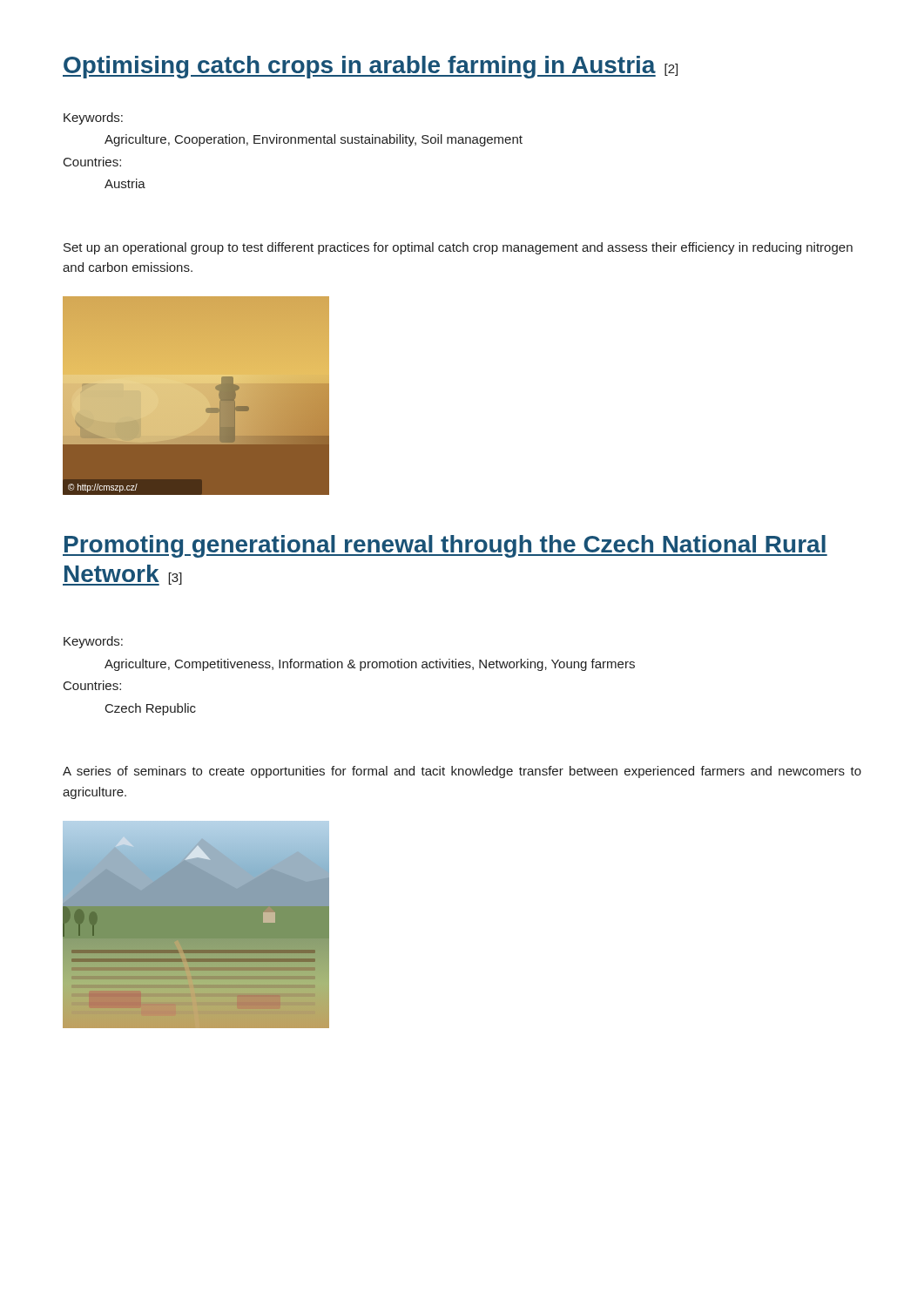This screenshot has height=1307, width=924.
Task: Locate the text block that says "Set up an operational group to test different"
Action: point(458,257)
